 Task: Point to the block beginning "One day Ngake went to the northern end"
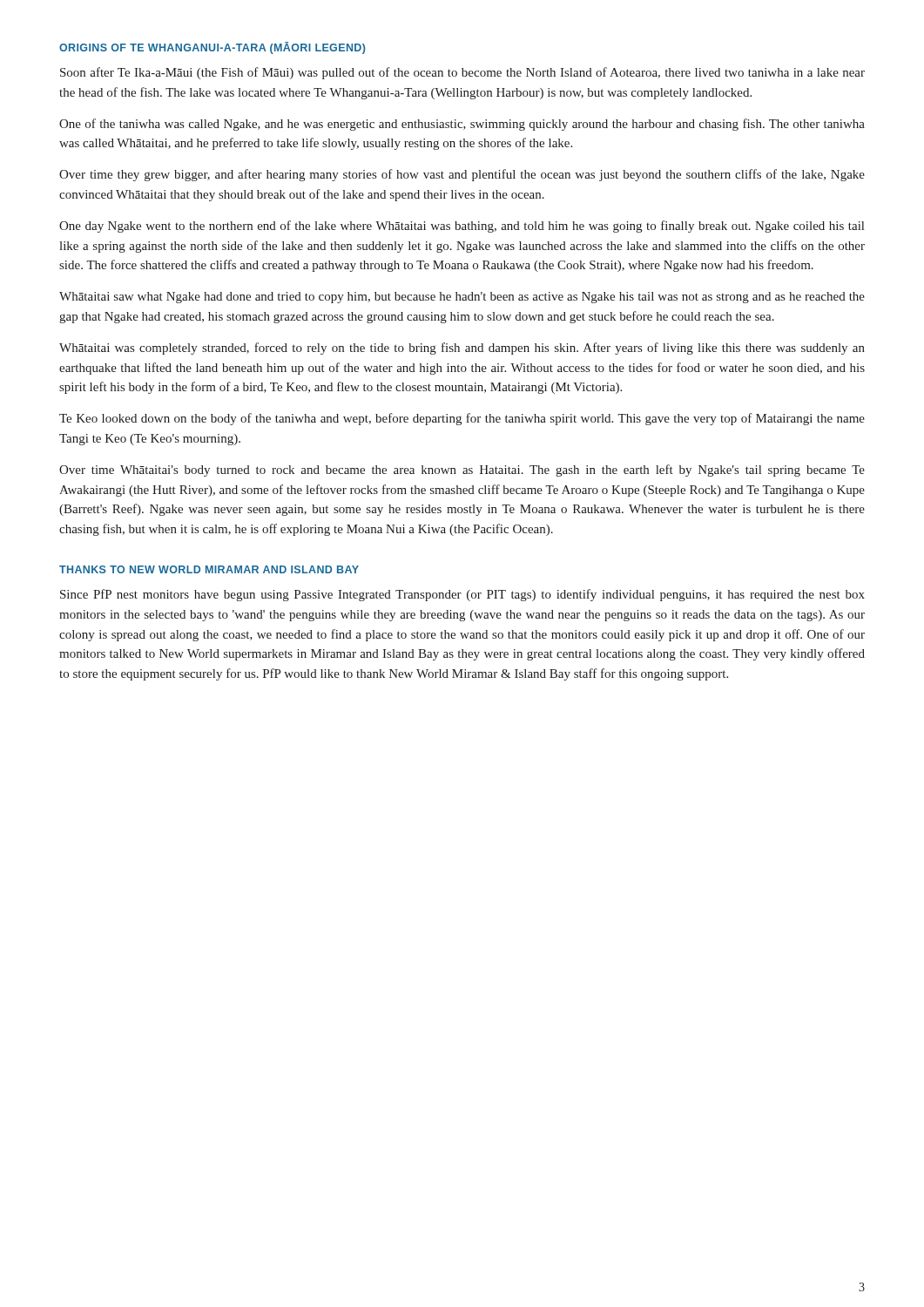click(x=462, y=245)
